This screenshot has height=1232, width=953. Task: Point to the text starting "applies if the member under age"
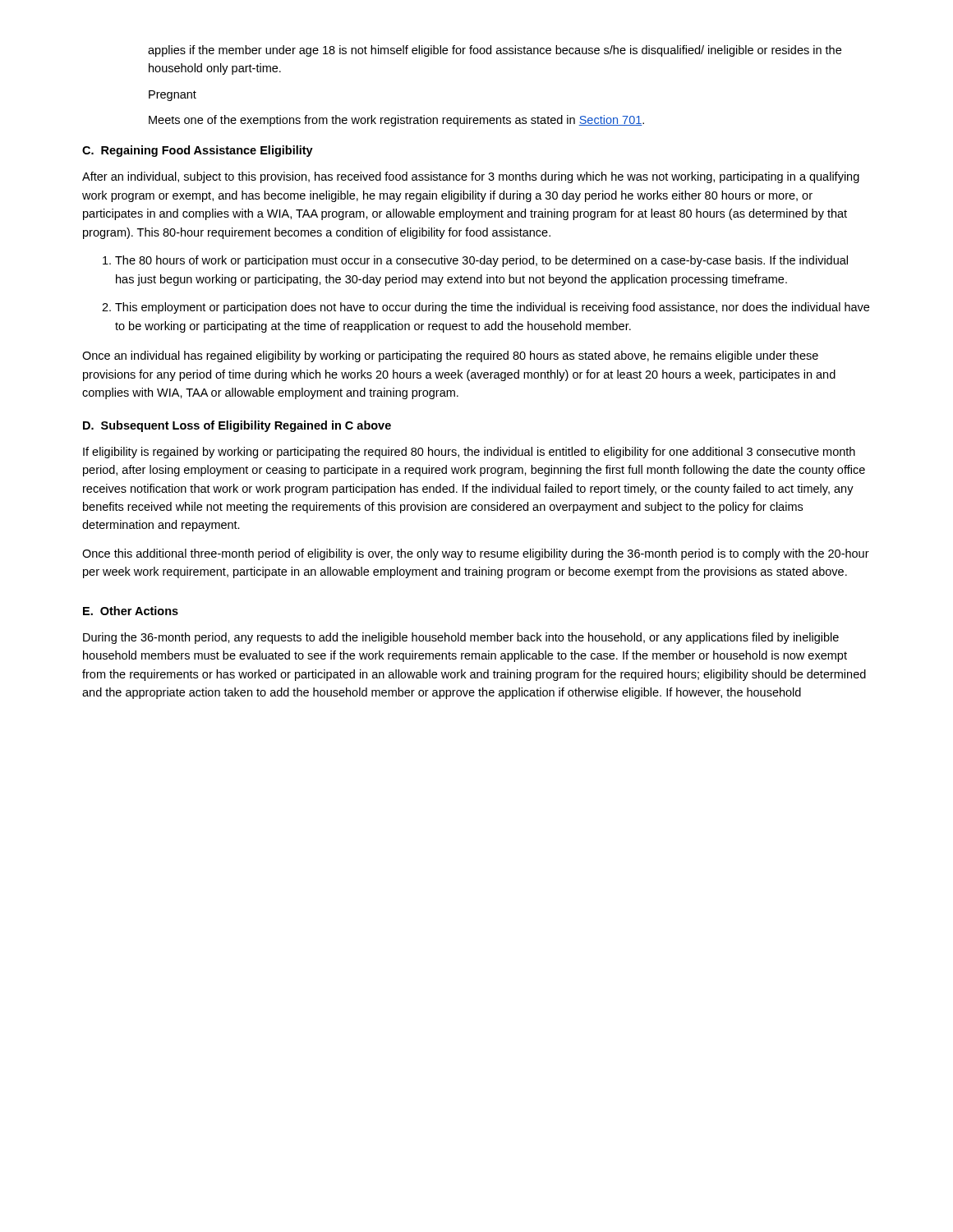coord(495,59)
